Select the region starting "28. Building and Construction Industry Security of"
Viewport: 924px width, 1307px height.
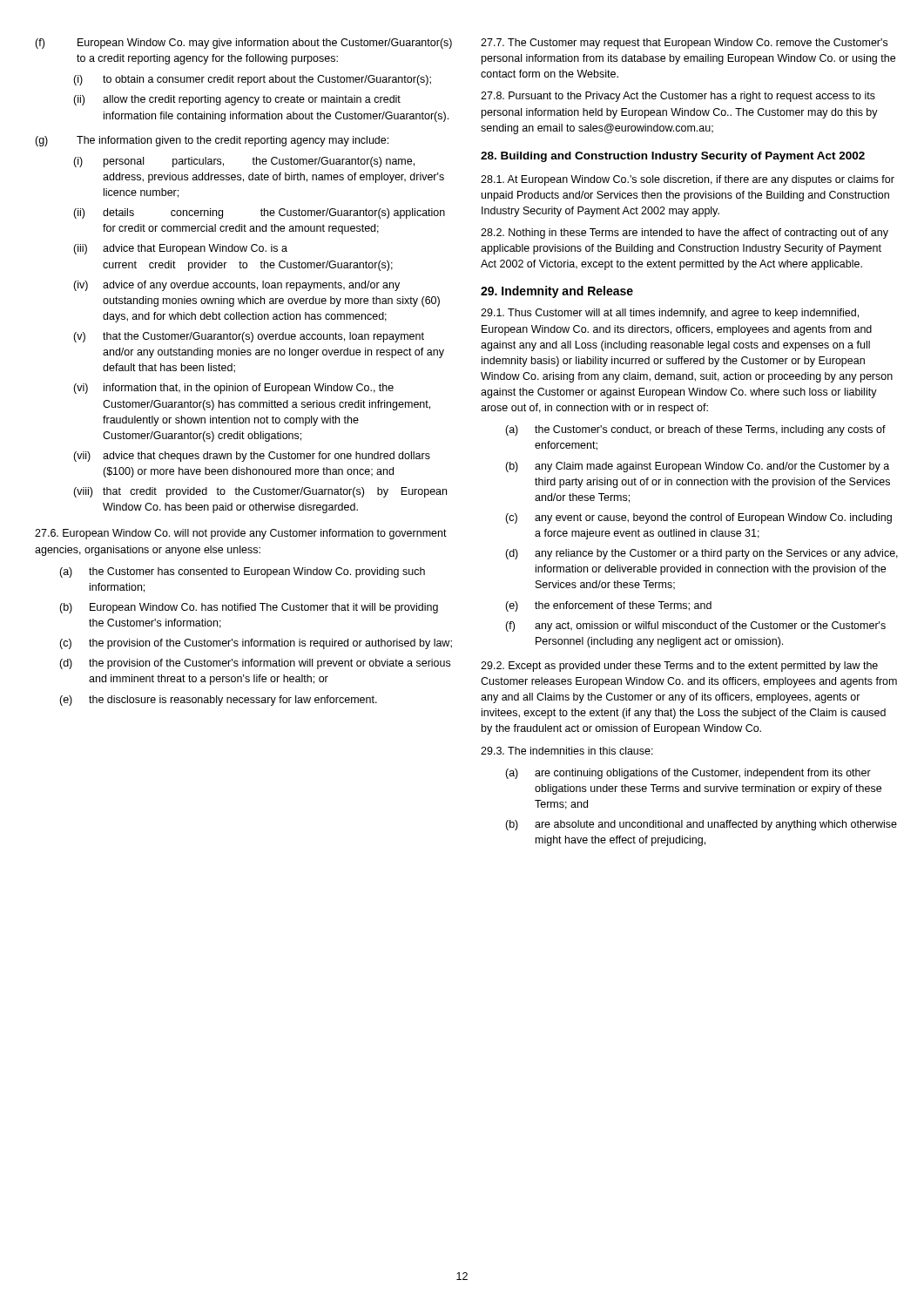(x=673, y=155)
